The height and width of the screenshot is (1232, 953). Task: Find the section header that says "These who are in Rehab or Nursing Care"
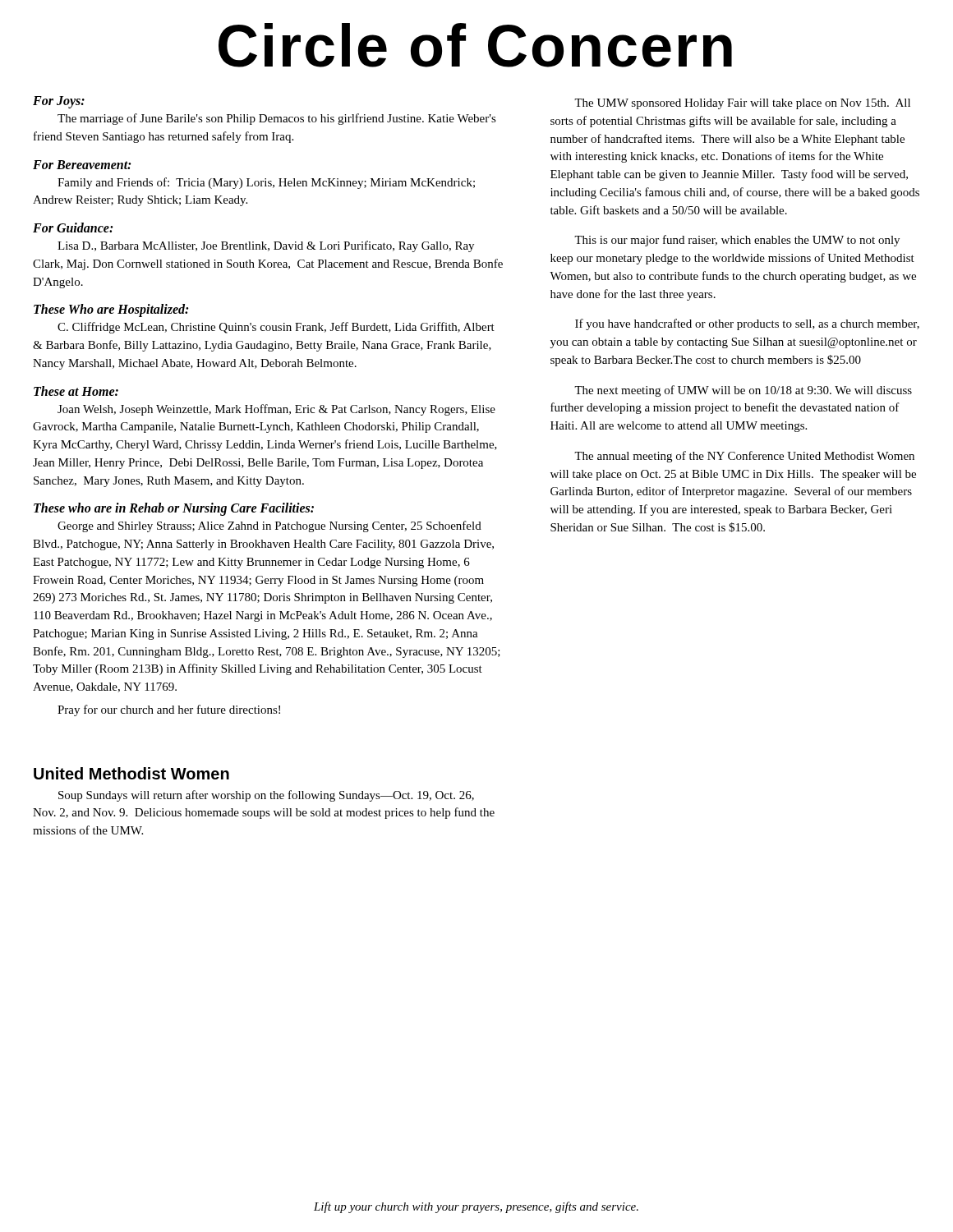(x=174, y=508)
